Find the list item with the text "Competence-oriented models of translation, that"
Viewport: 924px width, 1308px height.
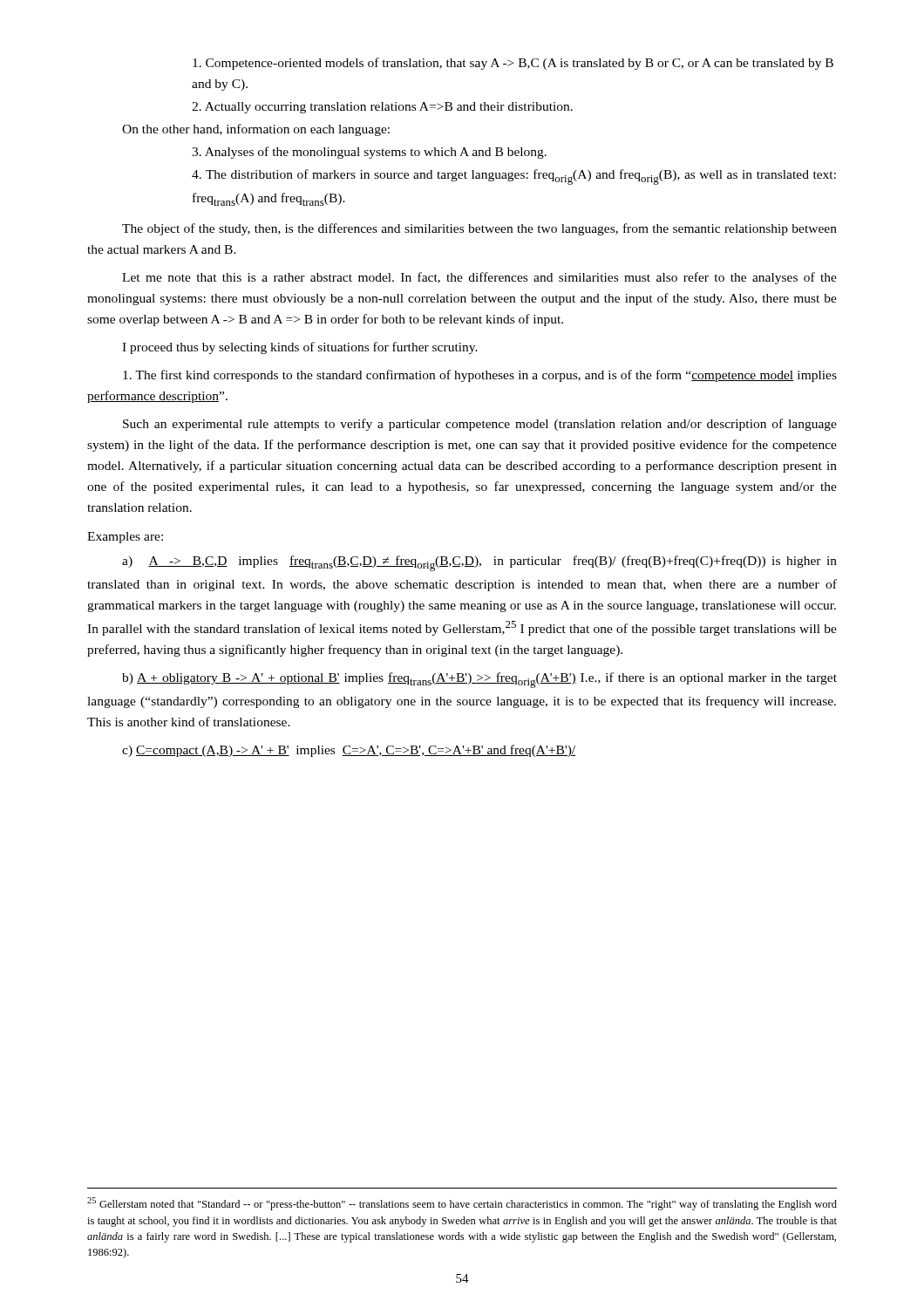(513, 73)
